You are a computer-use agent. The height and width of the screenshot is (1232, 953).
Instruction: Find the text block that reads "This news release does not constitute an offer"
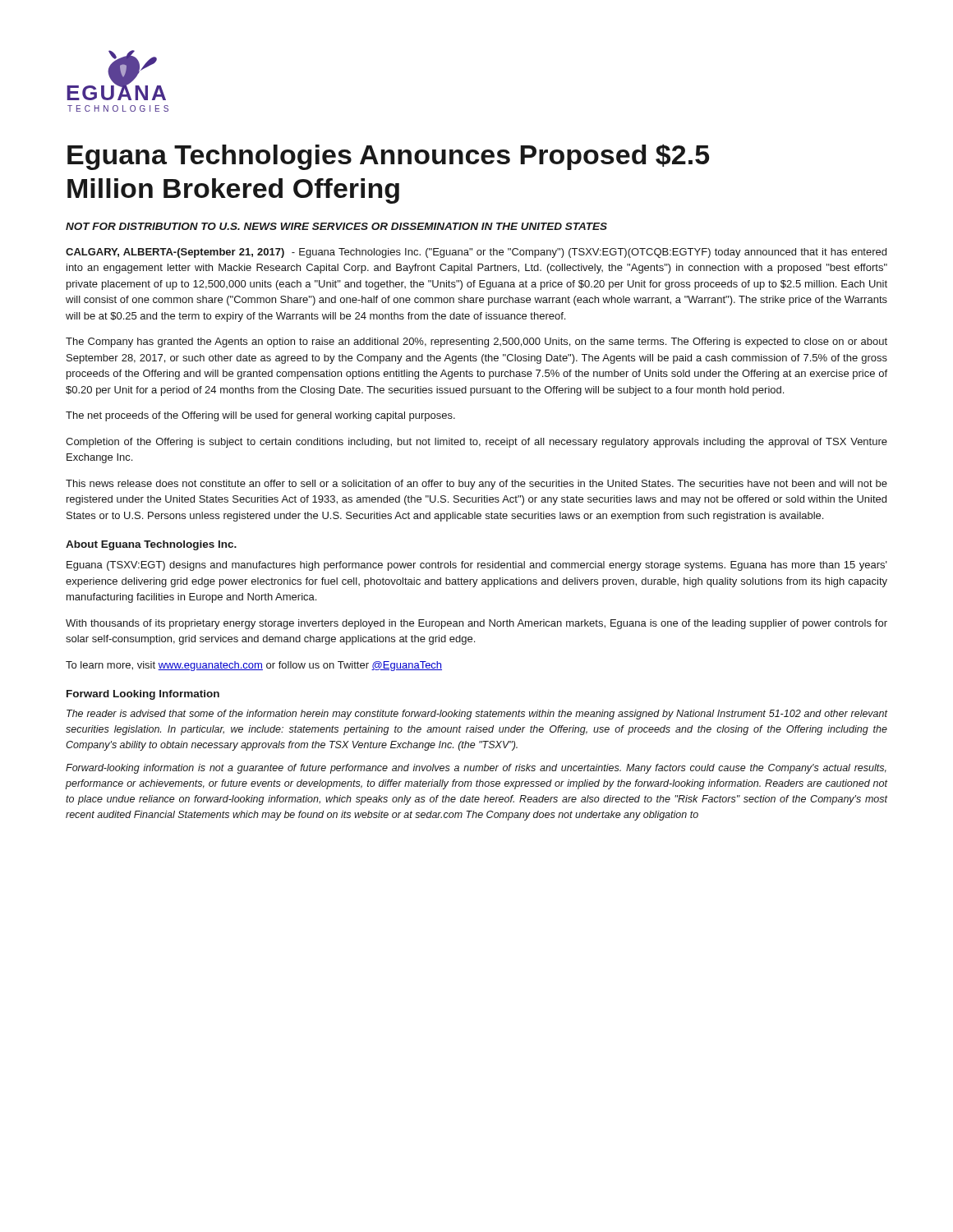[476, 499]
